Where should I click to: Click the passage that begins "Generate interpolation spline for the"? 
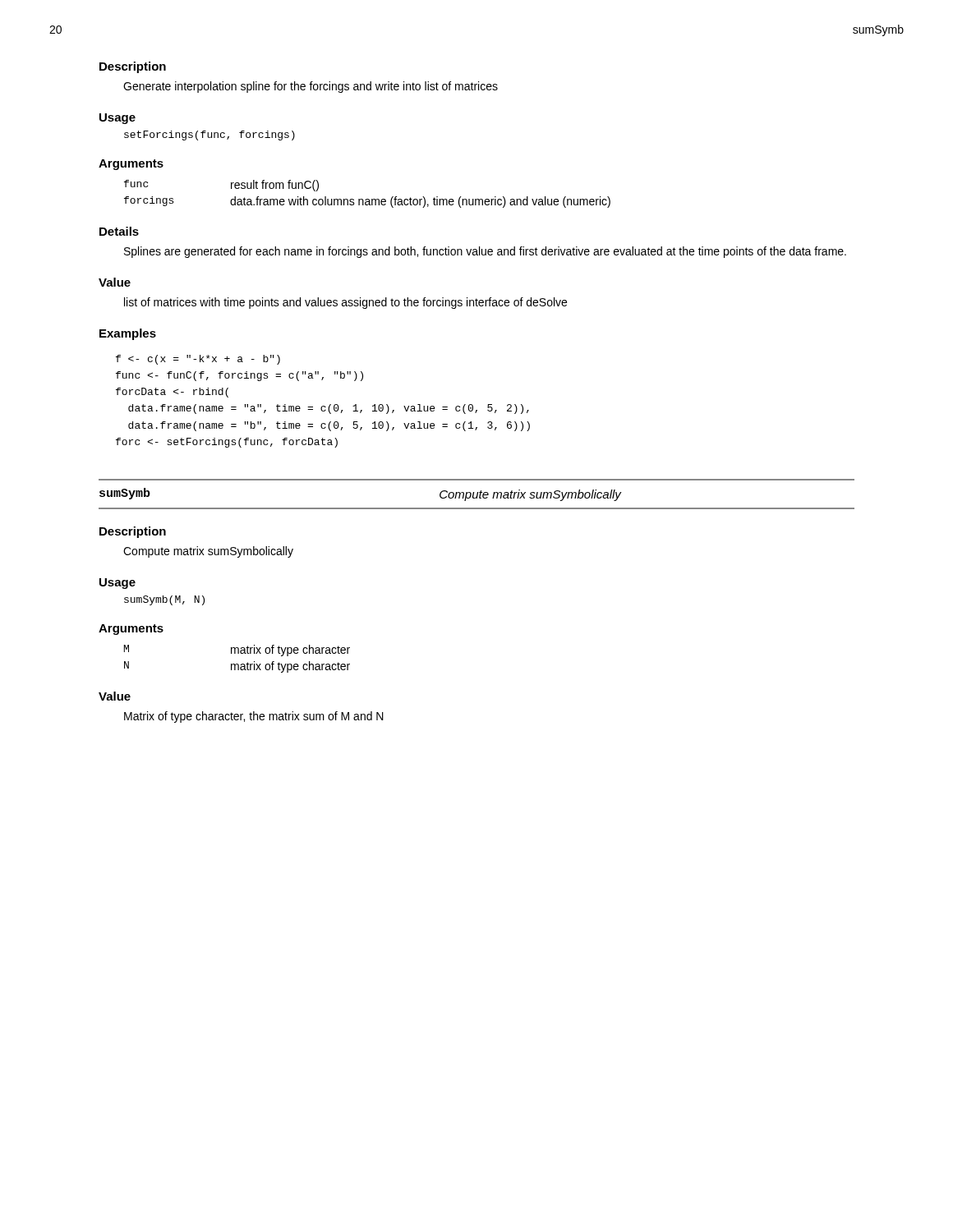(x=311, y=86)
